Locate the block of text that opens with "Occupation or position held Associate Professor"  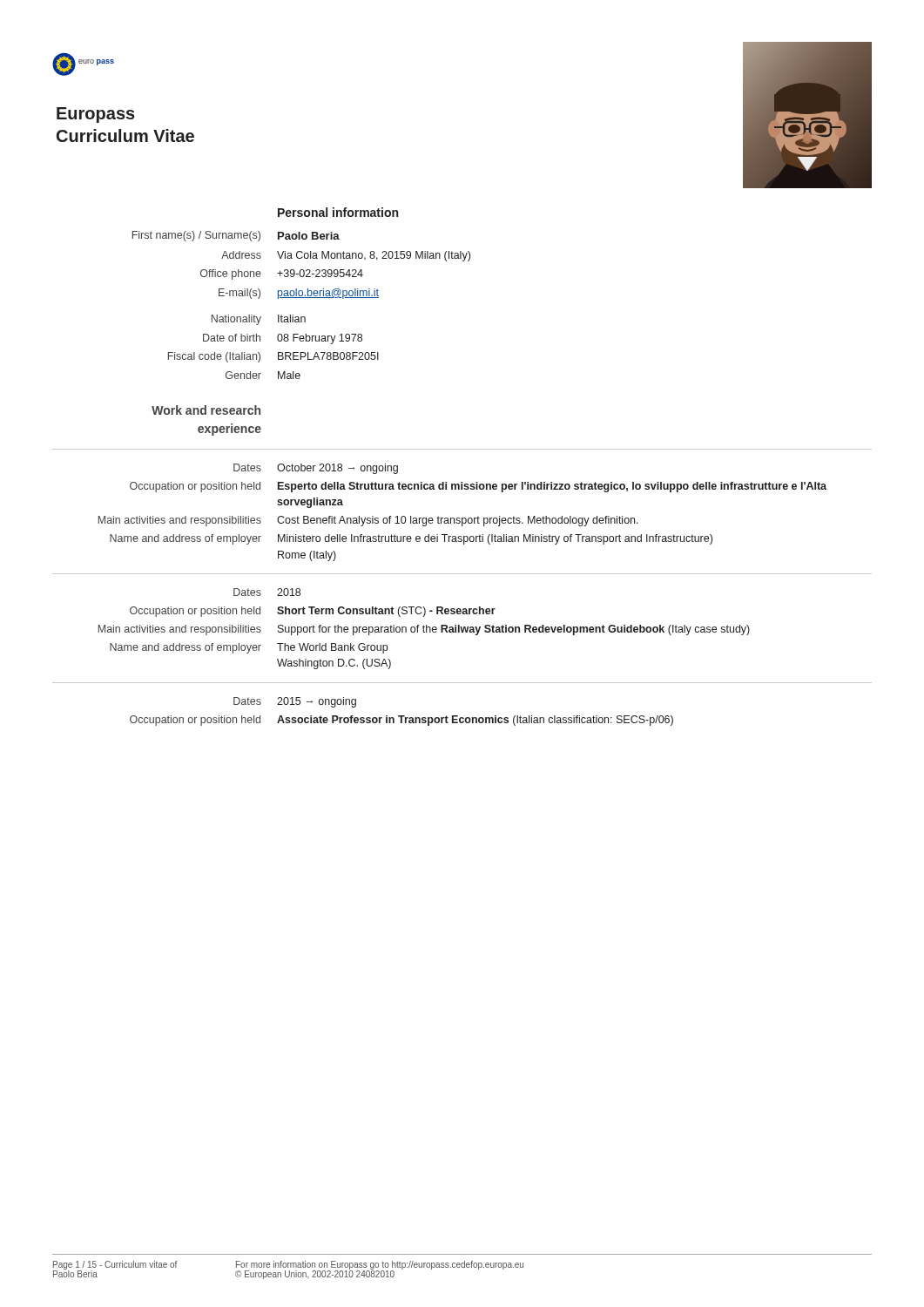click(462, 720)
